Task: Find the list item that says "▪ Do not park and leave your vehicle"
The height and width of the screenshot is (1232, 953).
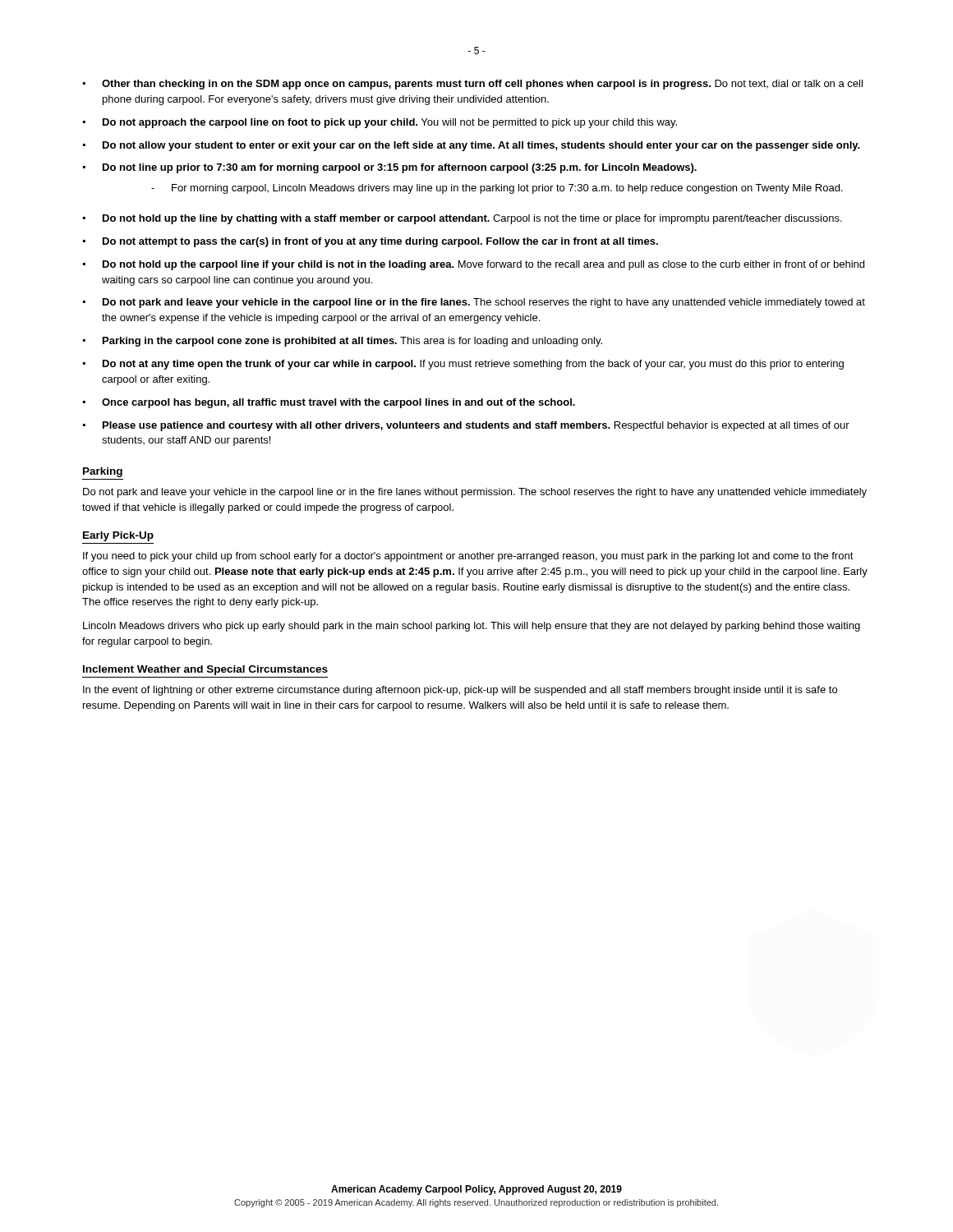Action: [476, 311]
